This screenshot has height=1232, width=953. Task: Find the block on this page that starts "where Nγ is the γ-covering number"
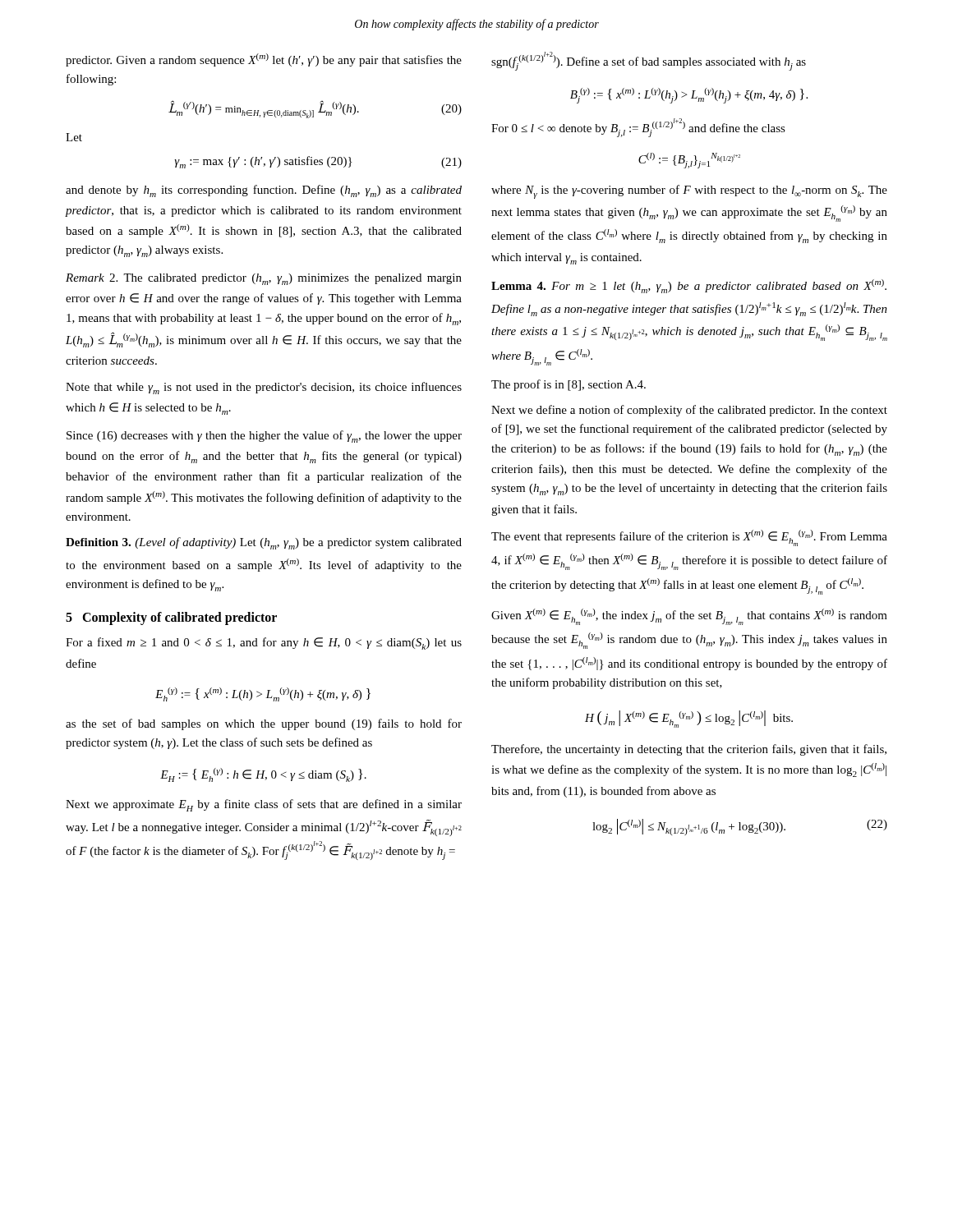(x=689, y=224)
